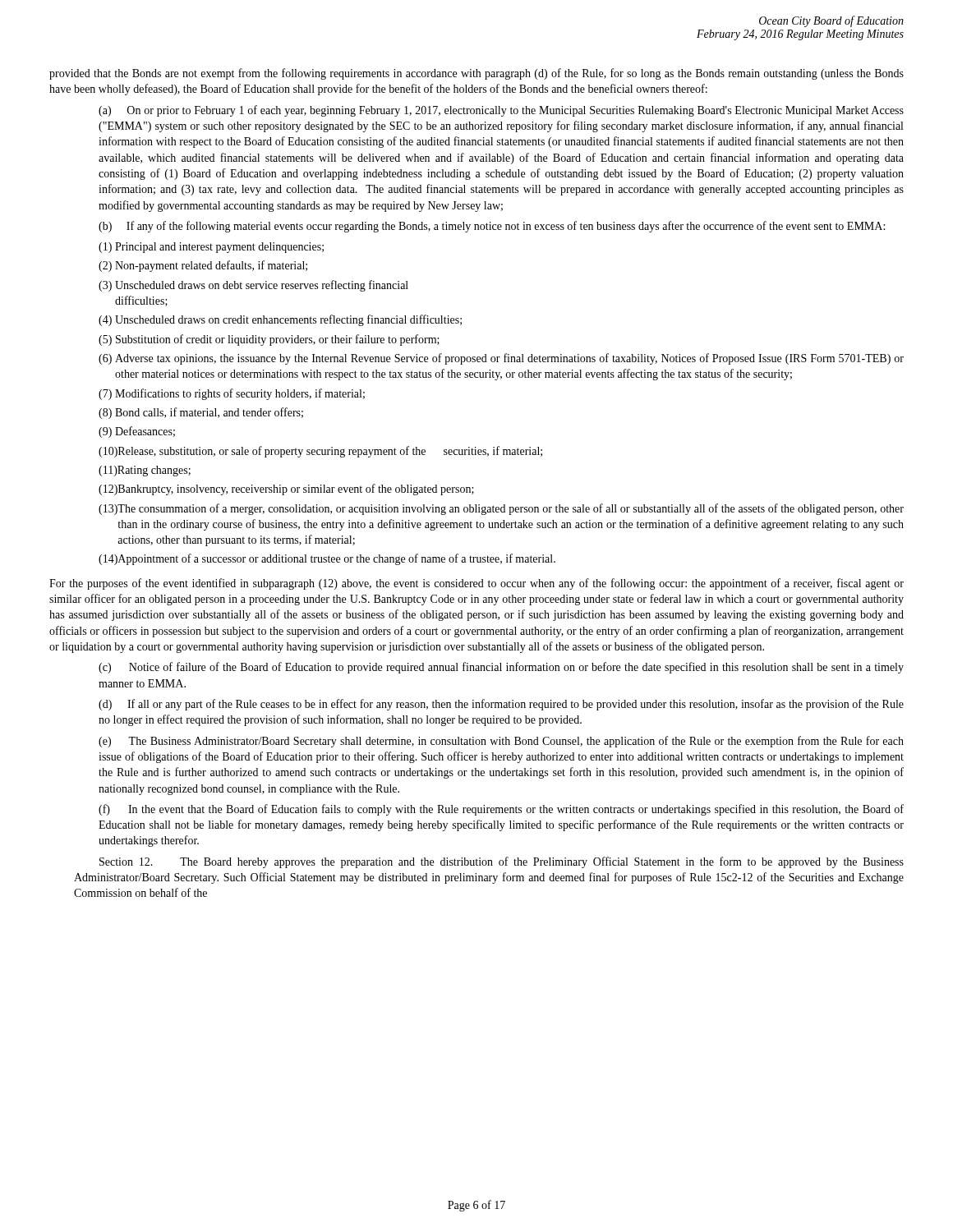Screen dimensions: 1232x953
Task: Find the text starting "(1) Principal and interest payment delinquencies;"
Action: coord(211,248)
